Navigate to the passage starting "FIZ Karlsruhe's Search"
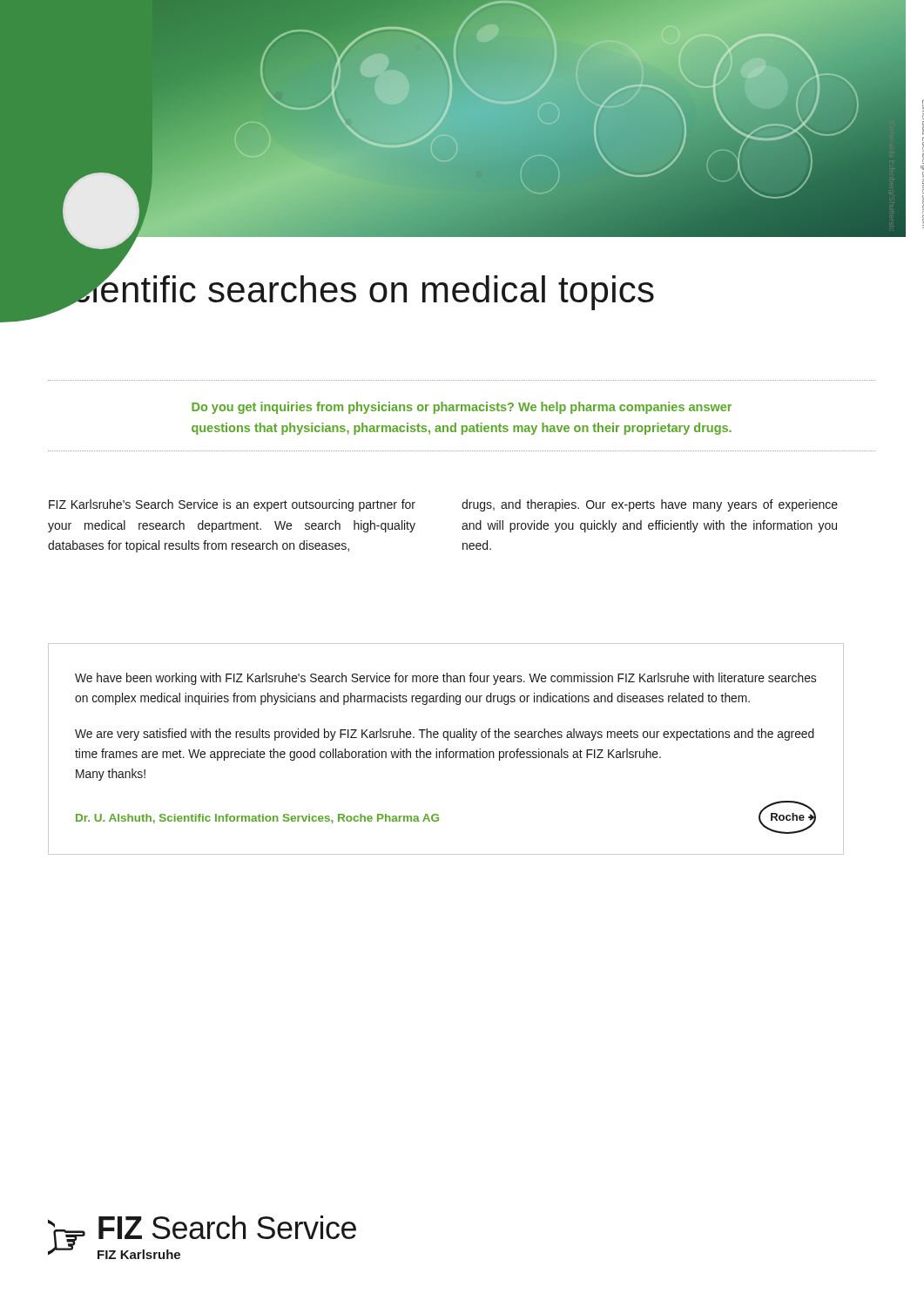This screenshot has height=1307, width=924. [232, 525]
